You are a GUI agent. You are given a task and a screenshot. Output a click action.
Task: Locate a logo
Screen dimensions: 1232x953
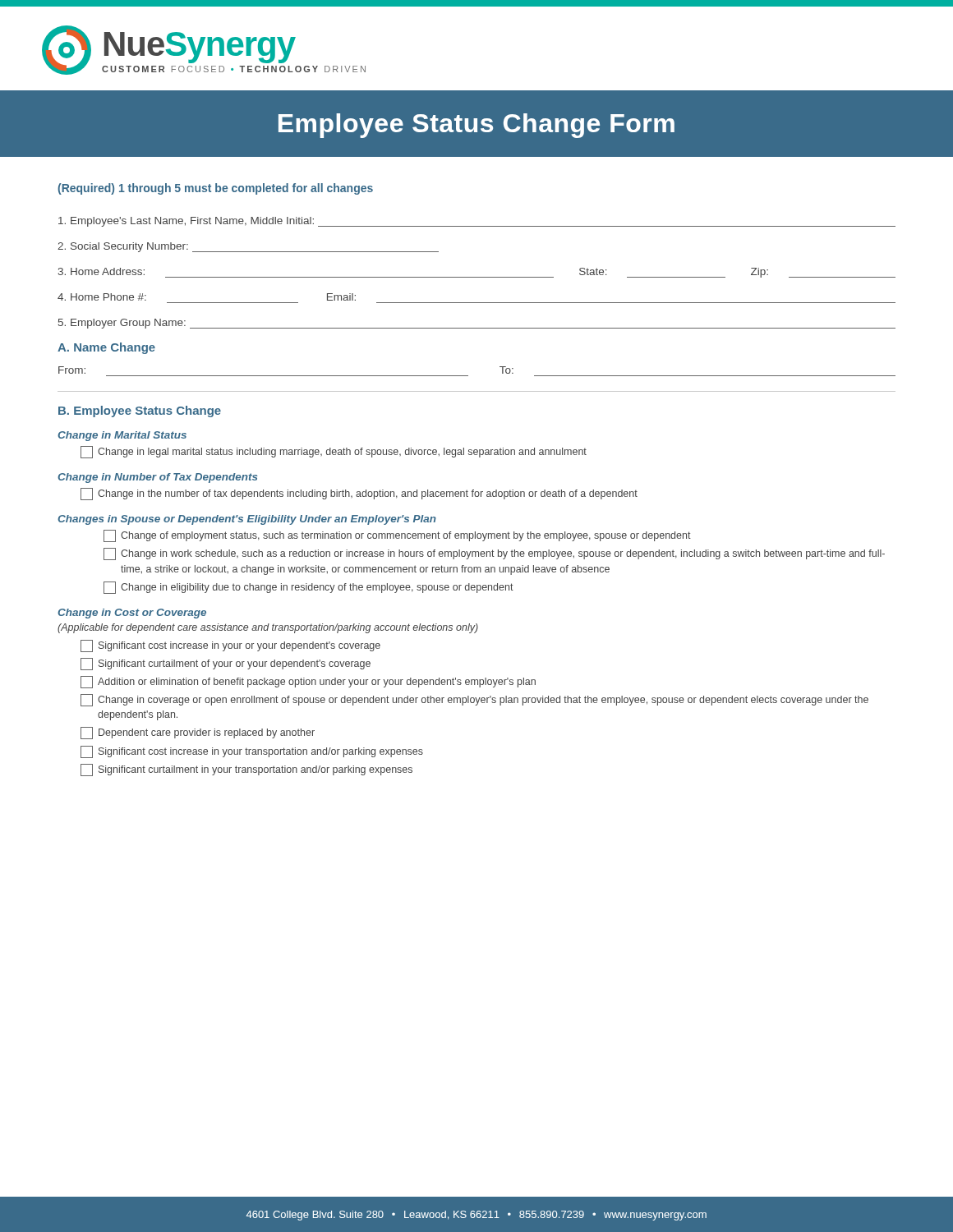(x=476, y=48)
